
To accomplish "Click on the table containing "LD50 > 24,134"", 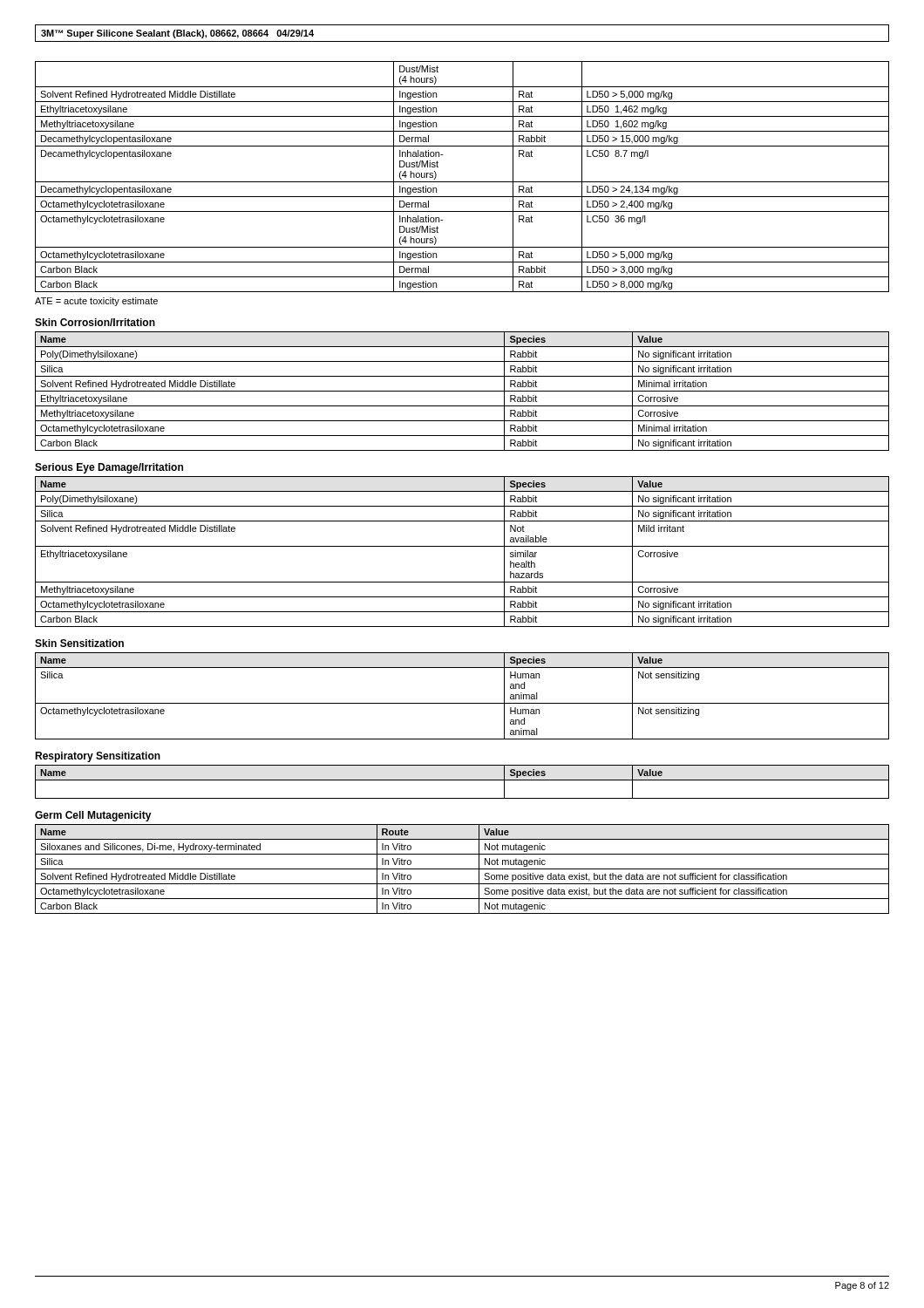I will pos(462,177).
